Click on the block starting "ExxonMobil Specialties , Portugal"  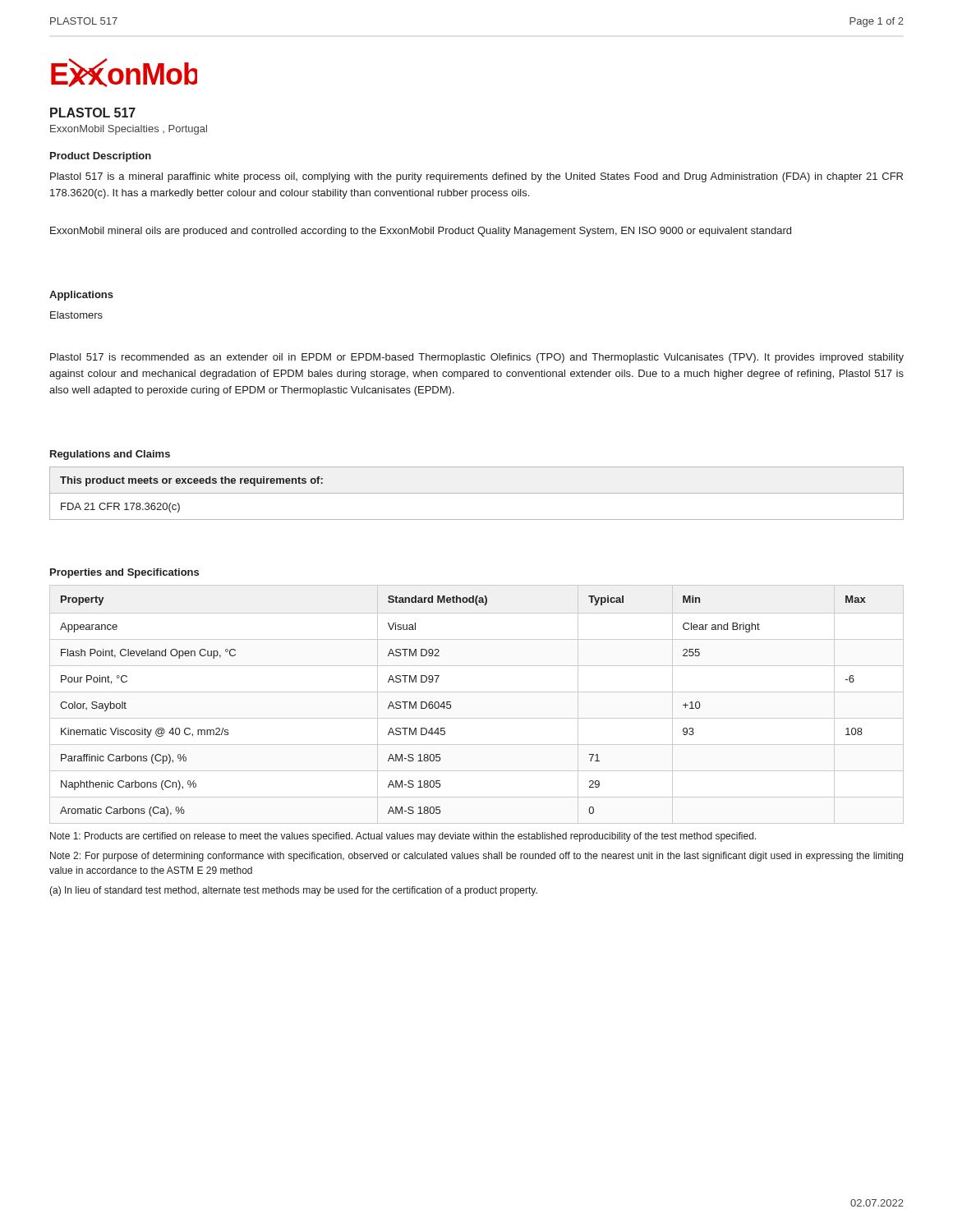pyautogui.click(x=129, y=128)
